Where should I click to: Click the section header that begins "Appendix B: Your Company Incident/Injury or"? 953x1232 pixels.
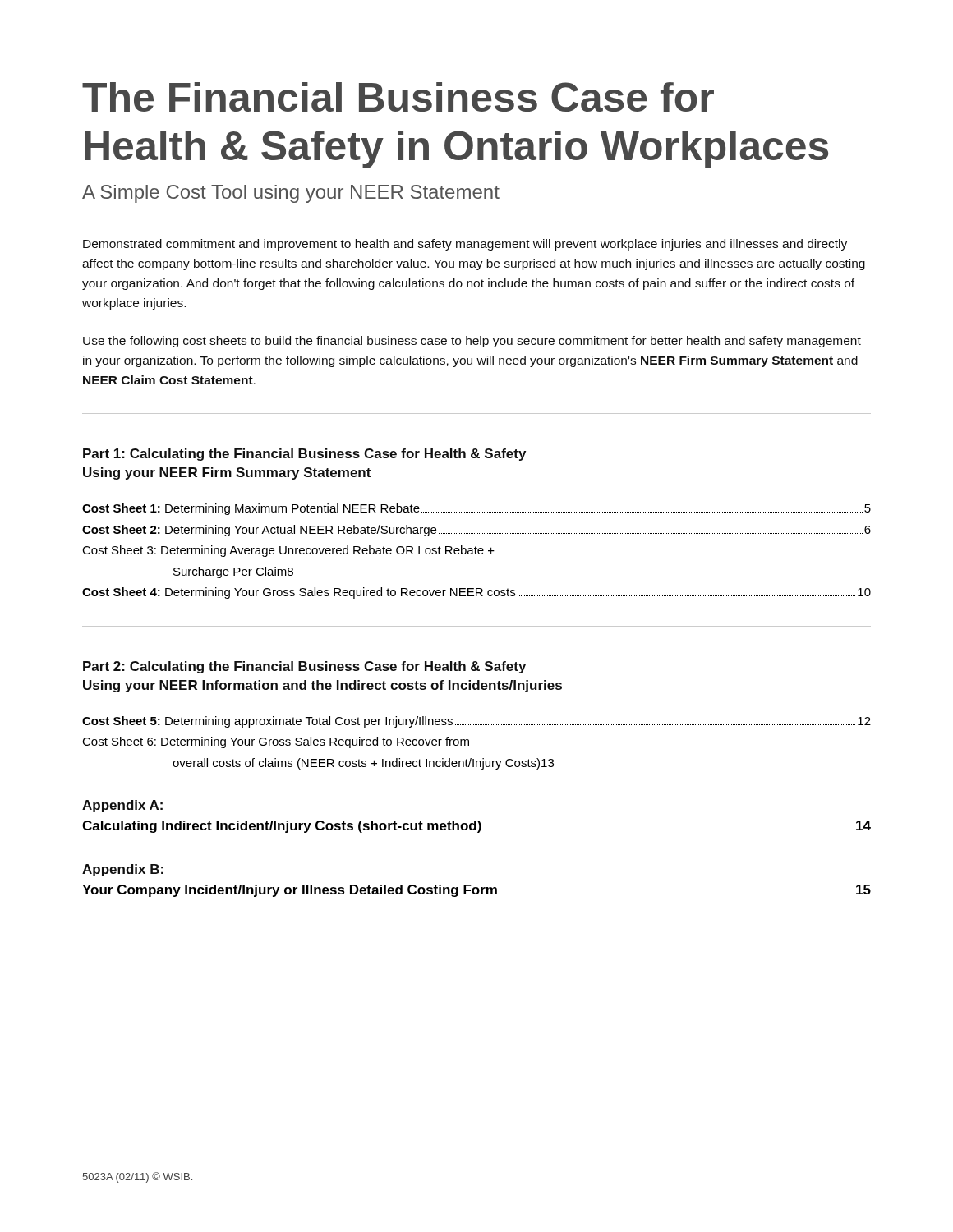(x=476, y=881)
